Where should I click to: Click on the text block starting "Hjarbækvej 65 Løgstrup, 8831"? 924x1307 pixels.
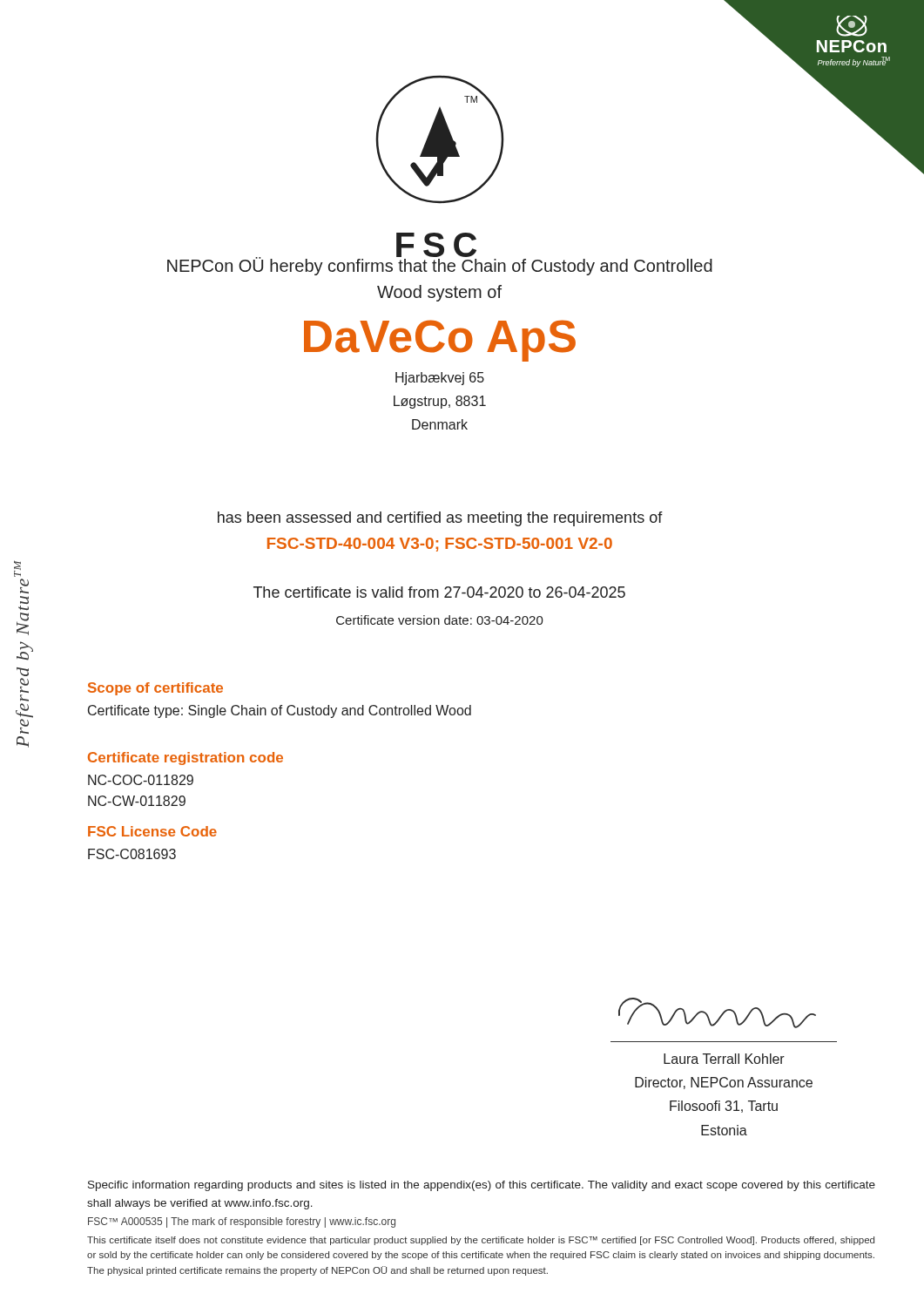coord(439,401)
